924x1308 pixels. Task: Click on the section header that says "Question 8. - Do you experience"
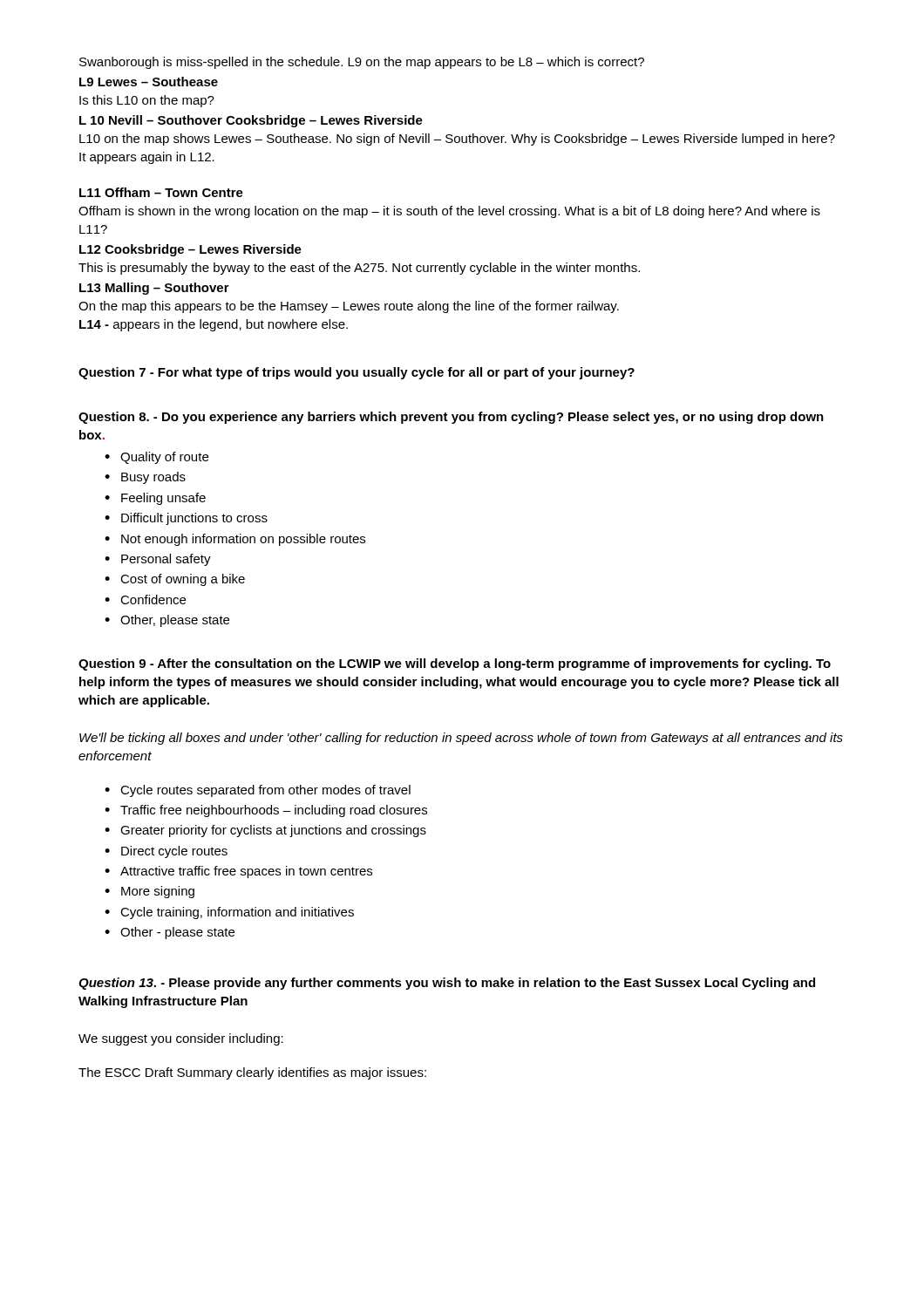tap(451, 426)
